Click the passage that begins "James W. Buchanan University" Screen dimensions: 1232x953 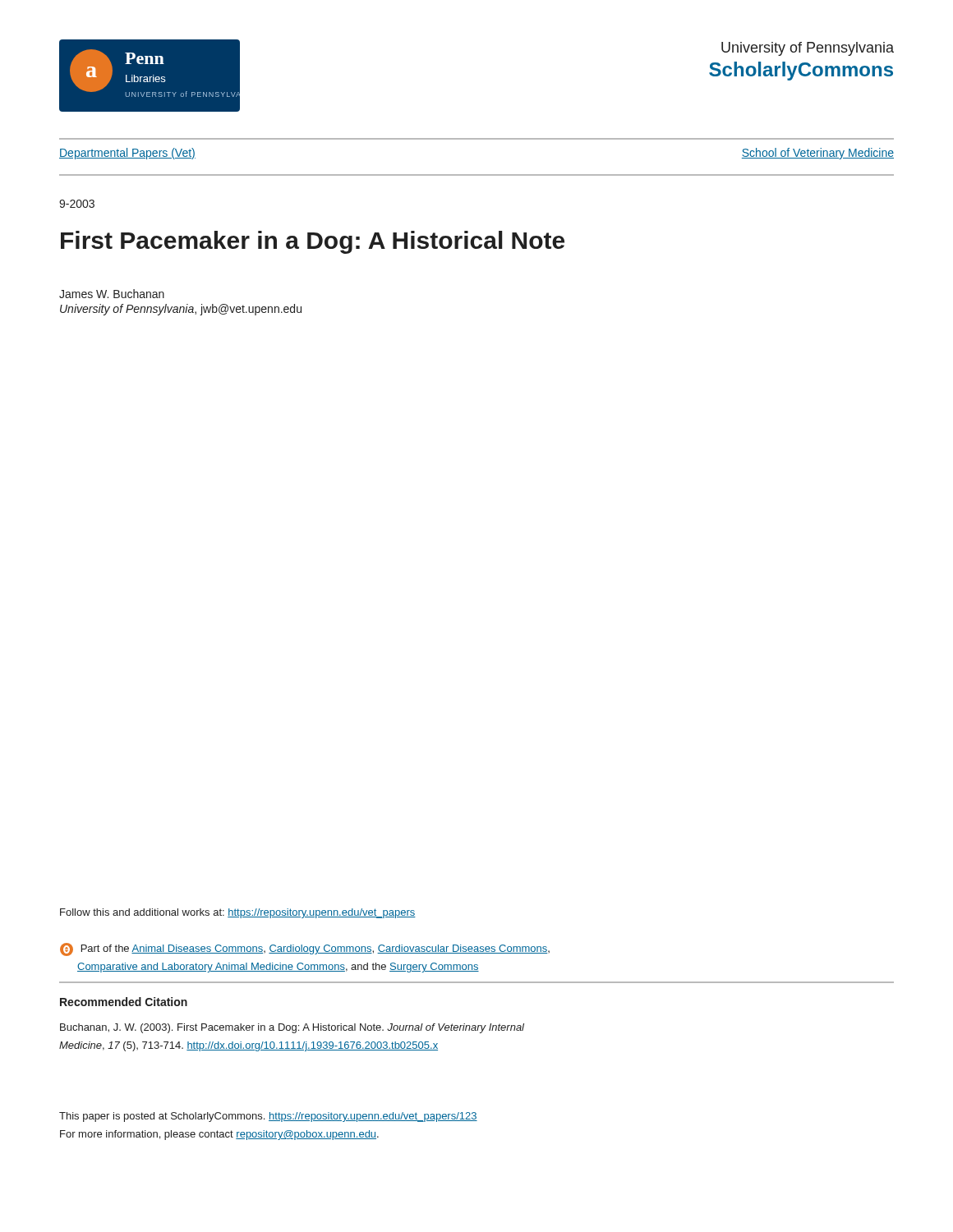click(x=181, y=301)
